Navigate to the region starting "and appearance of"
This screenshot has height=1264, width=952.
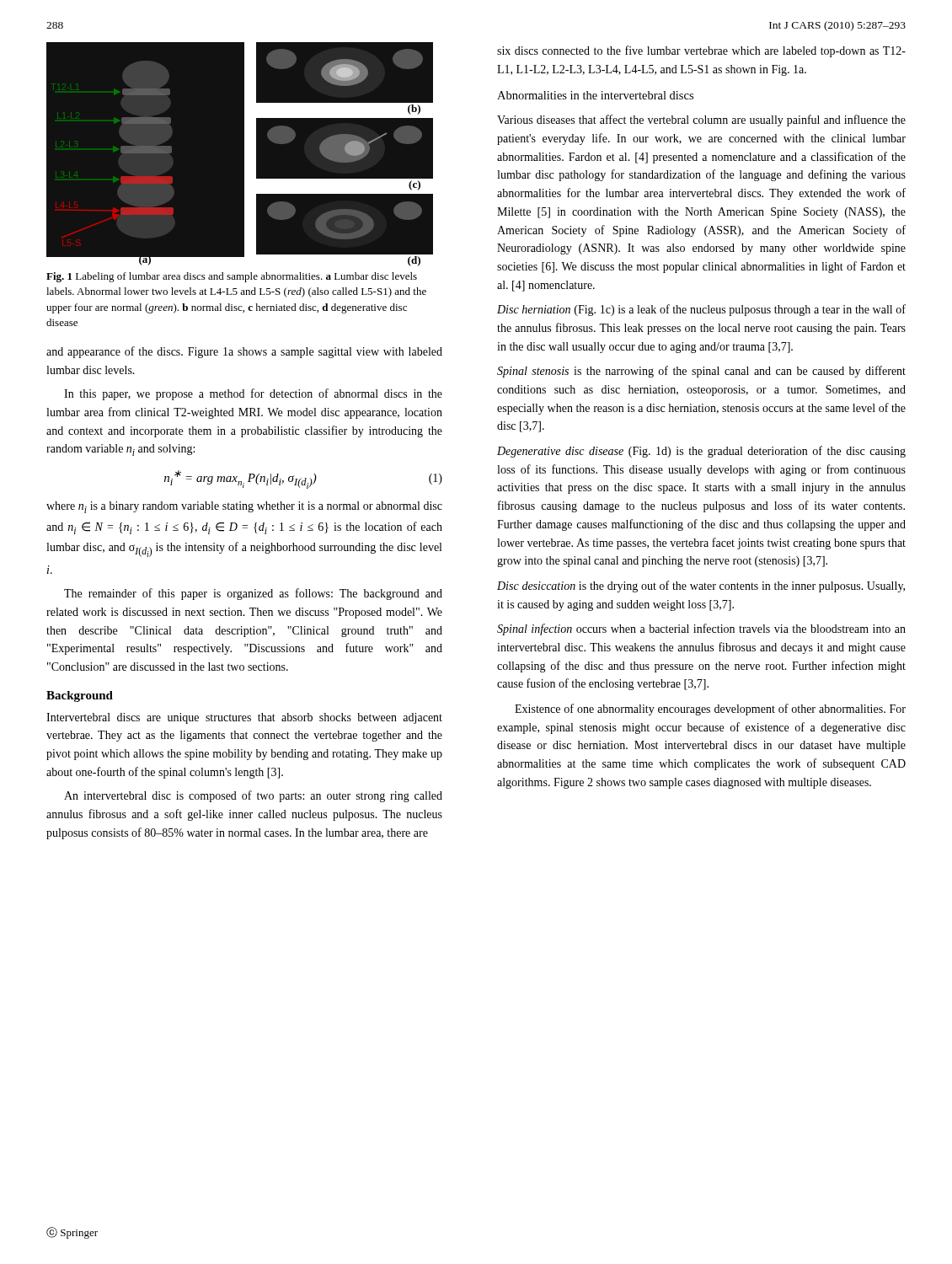[x=244, y=361]
